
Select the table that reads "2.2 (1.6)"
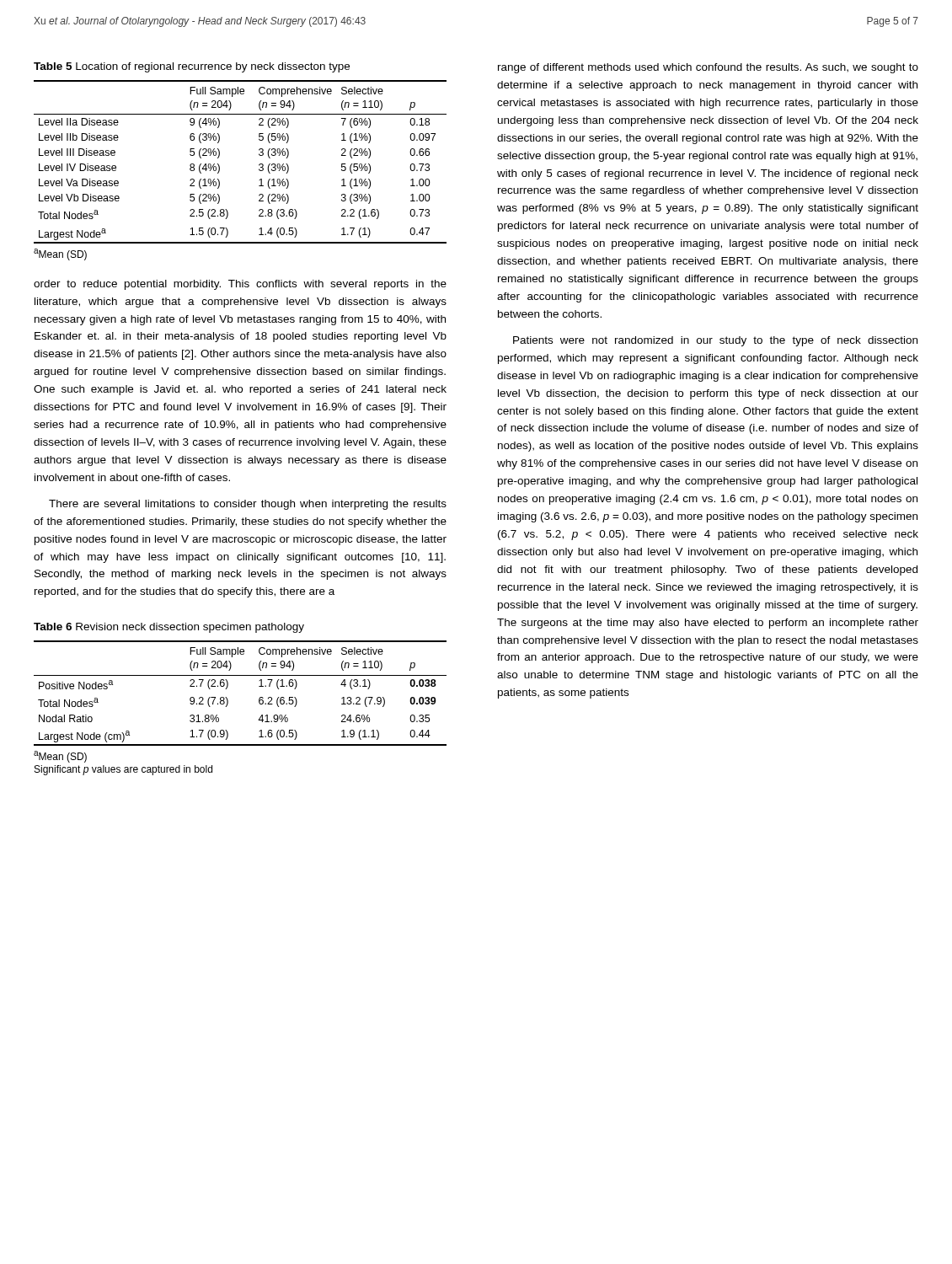coord(240,162)
